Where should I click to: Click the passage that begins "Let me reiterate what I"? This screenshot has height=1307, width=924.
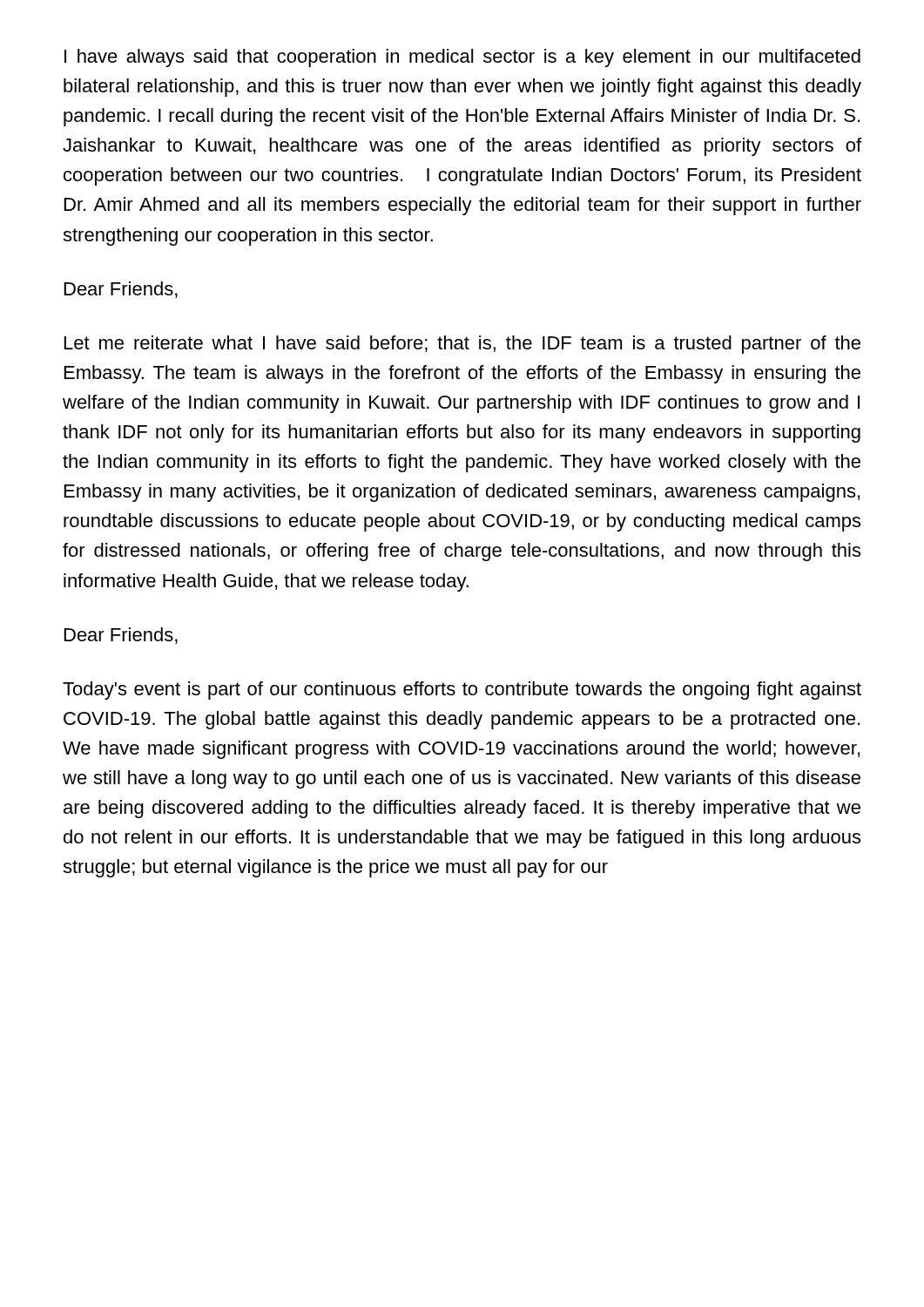[x=462, y=461]
